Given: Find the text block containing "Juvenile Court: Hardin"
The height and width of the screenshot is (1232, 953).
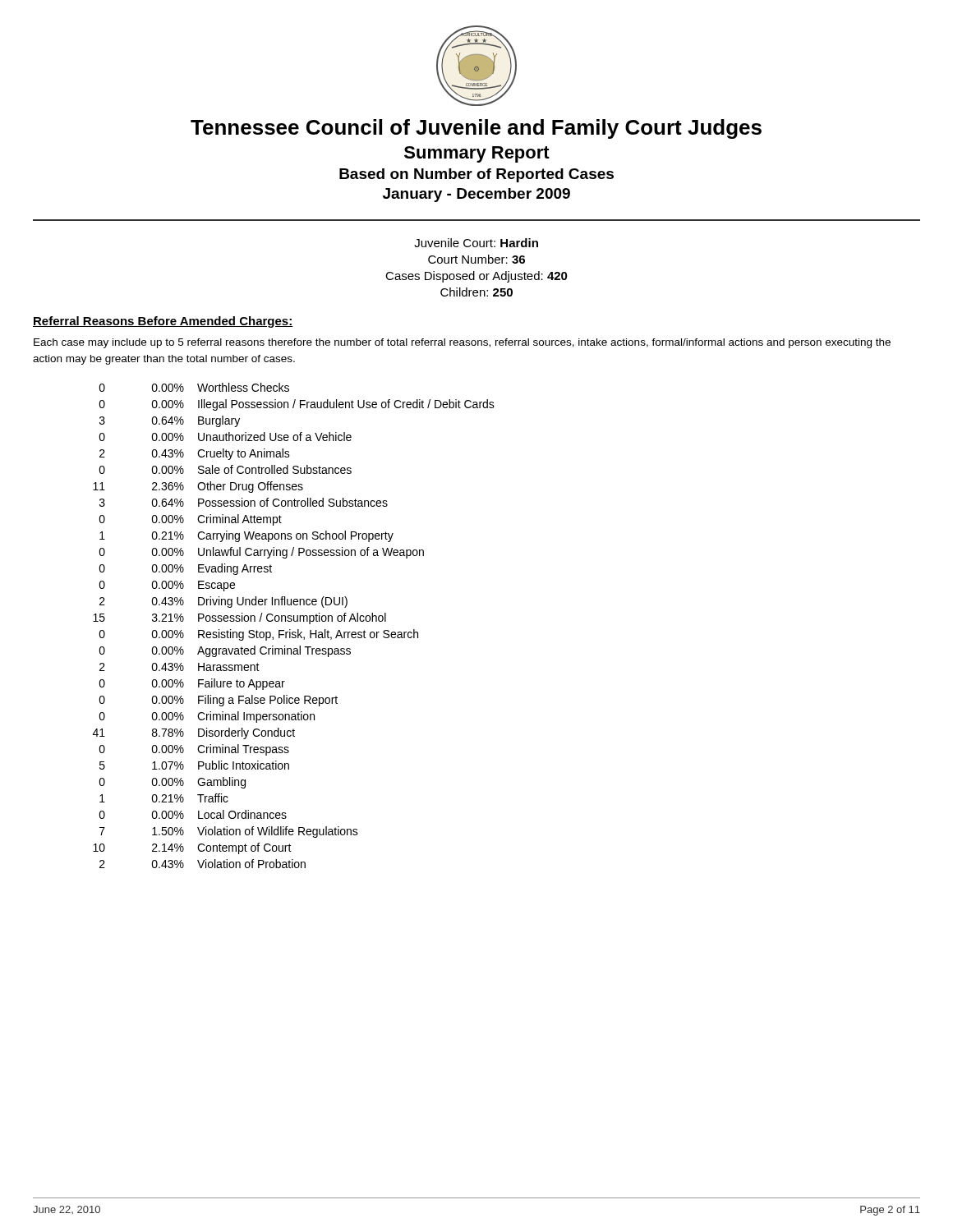Looking at the screenshot, I should click(x=476, y=267).
